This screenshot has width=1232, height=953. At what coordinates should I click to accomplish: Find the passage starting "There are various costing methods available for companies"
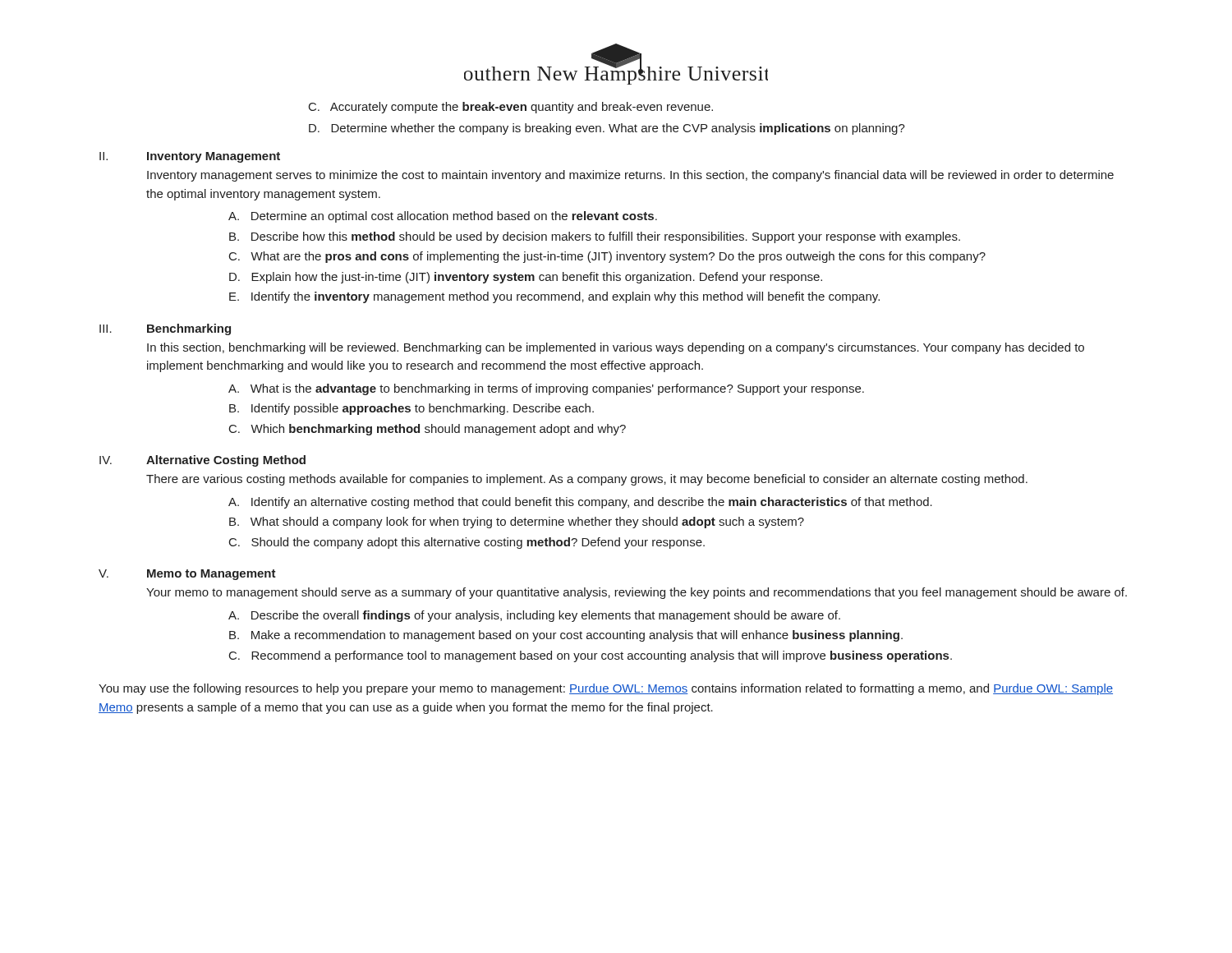coord(587,479)
